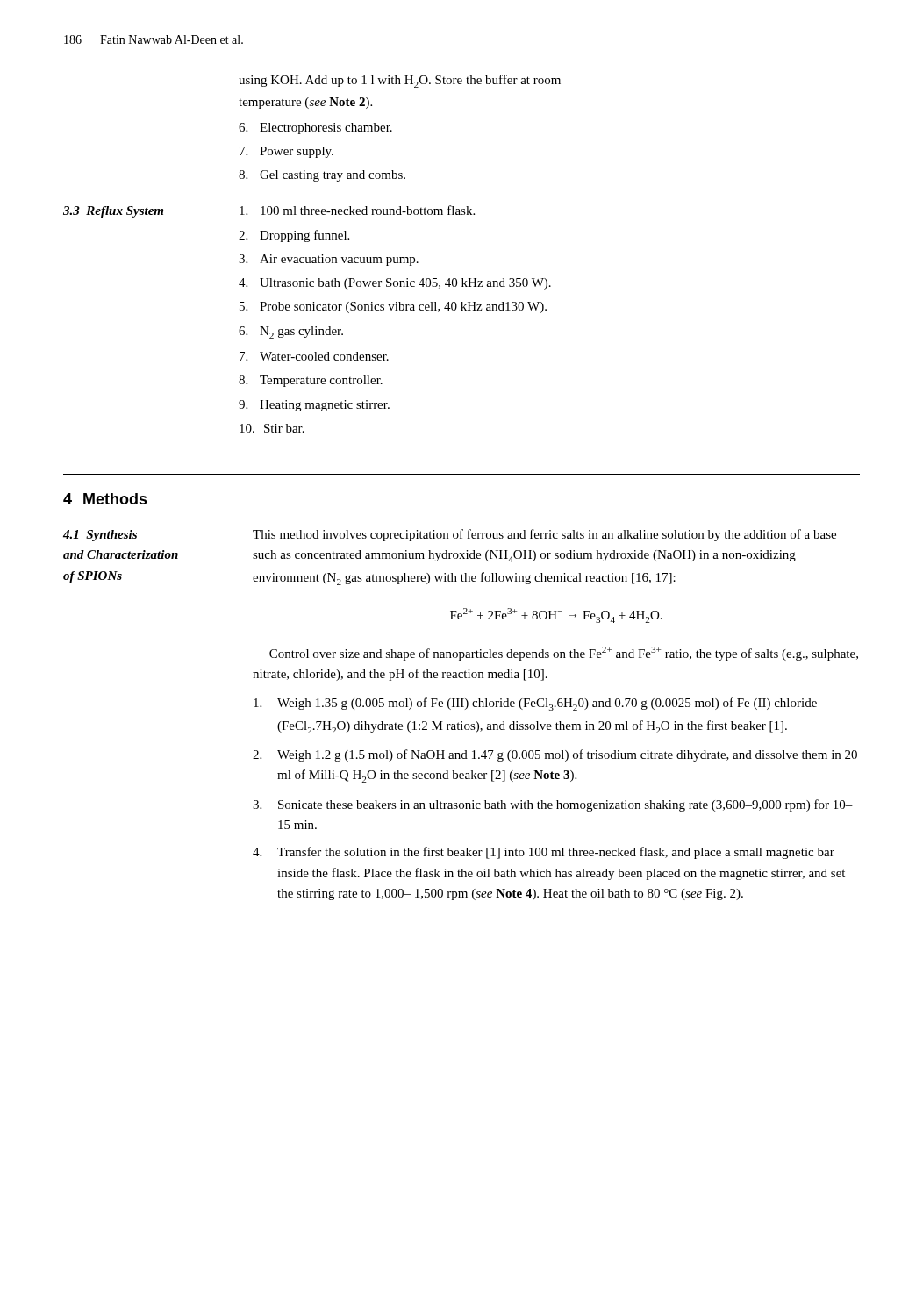Screen dimensions: 1316x923
Task: Find the passage starting "4. Transfer the solution in the first"
Action: point(556,873)
